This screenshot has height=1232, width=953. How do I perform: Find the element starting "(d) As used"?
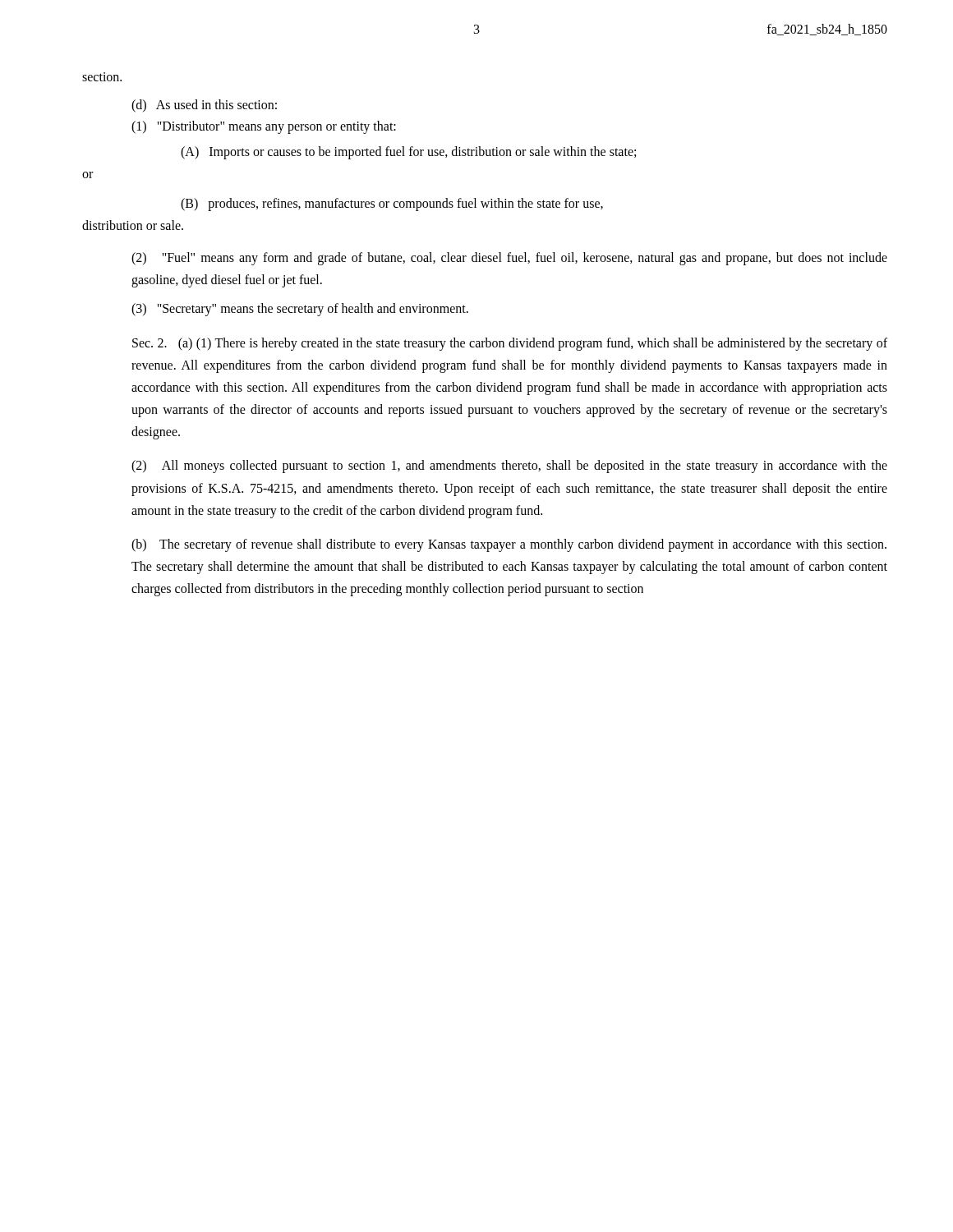(x=205, y=105)
